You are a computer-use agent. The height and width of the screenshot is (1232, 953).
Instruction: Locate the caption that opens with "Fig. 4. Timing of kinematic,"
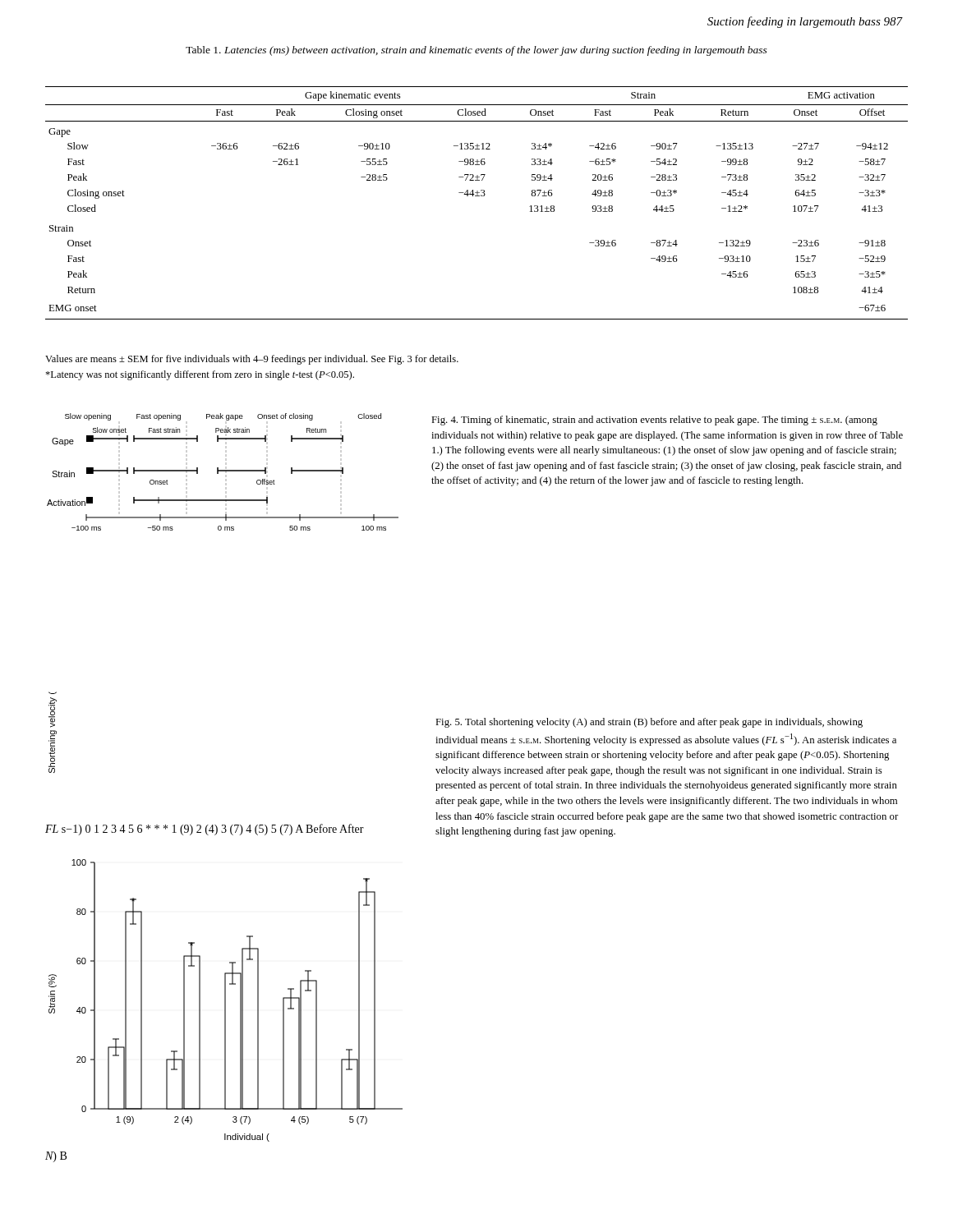click(667, 450)
